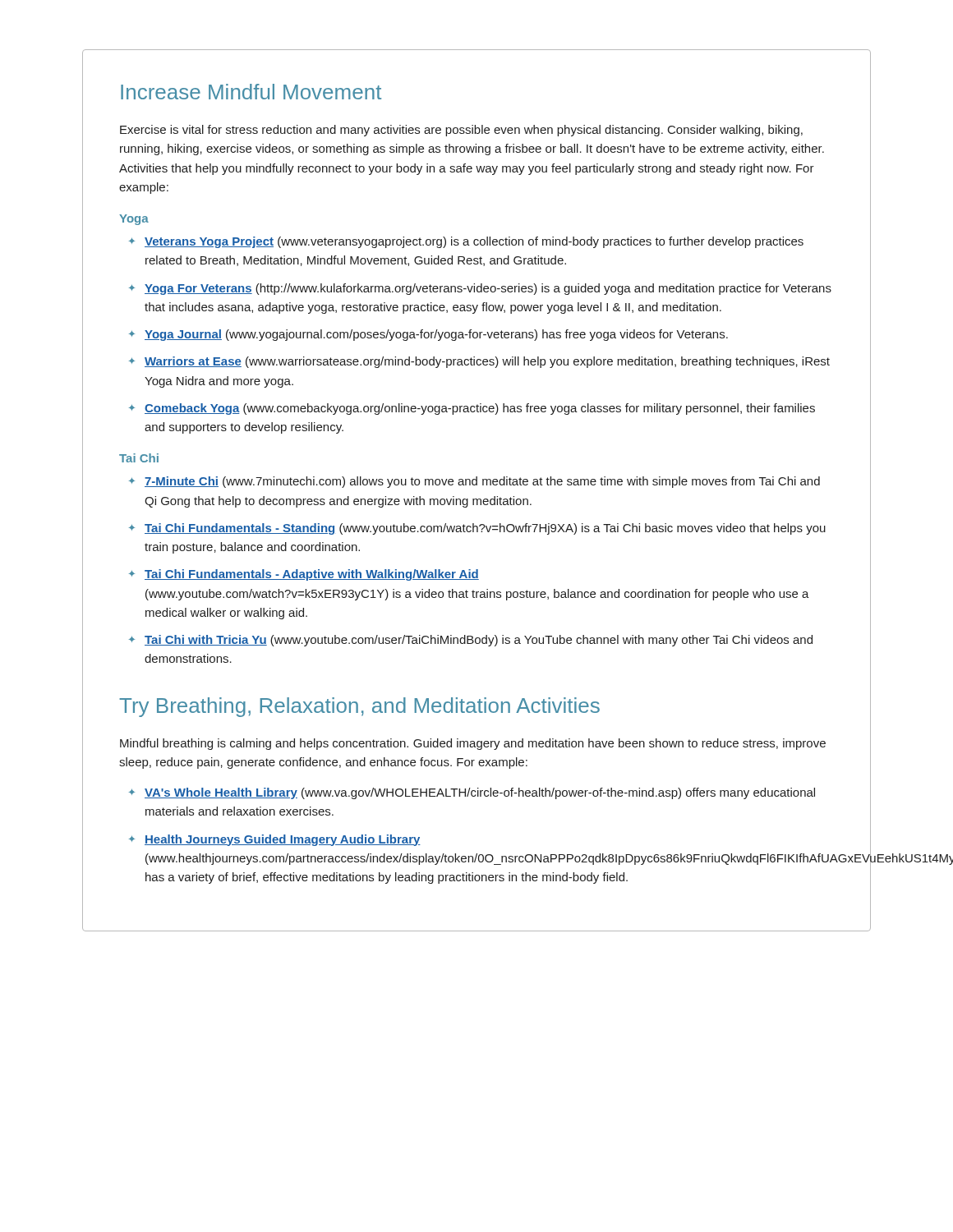Point to the block beginning "✦ Veterans Yoga Project (www.veteransyogaproject.org) is a collection"
Viewport: 953px width, 1232px height.
481,251
